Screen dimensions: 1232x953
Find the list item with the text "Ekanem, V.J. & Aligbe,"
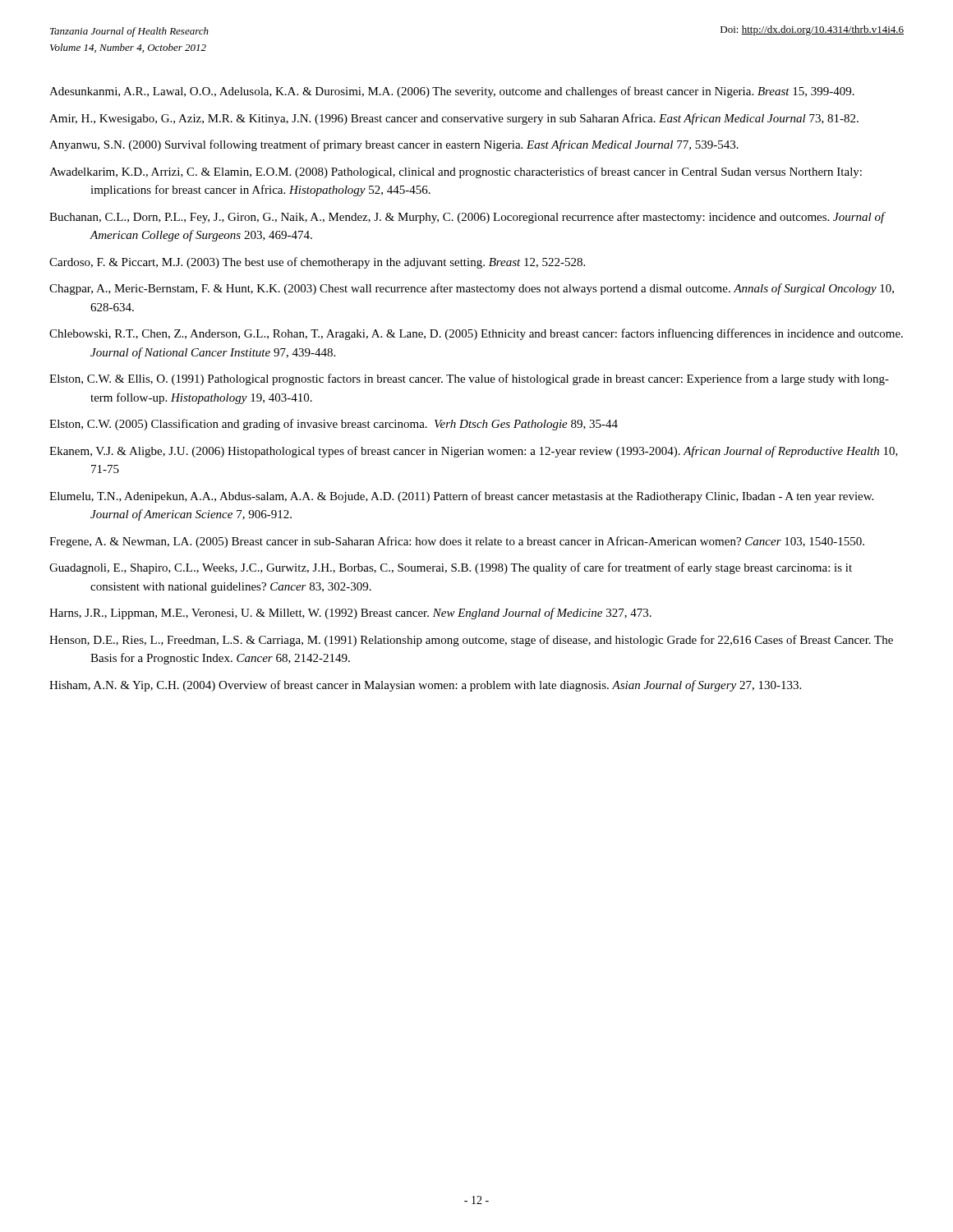(474, 460)
